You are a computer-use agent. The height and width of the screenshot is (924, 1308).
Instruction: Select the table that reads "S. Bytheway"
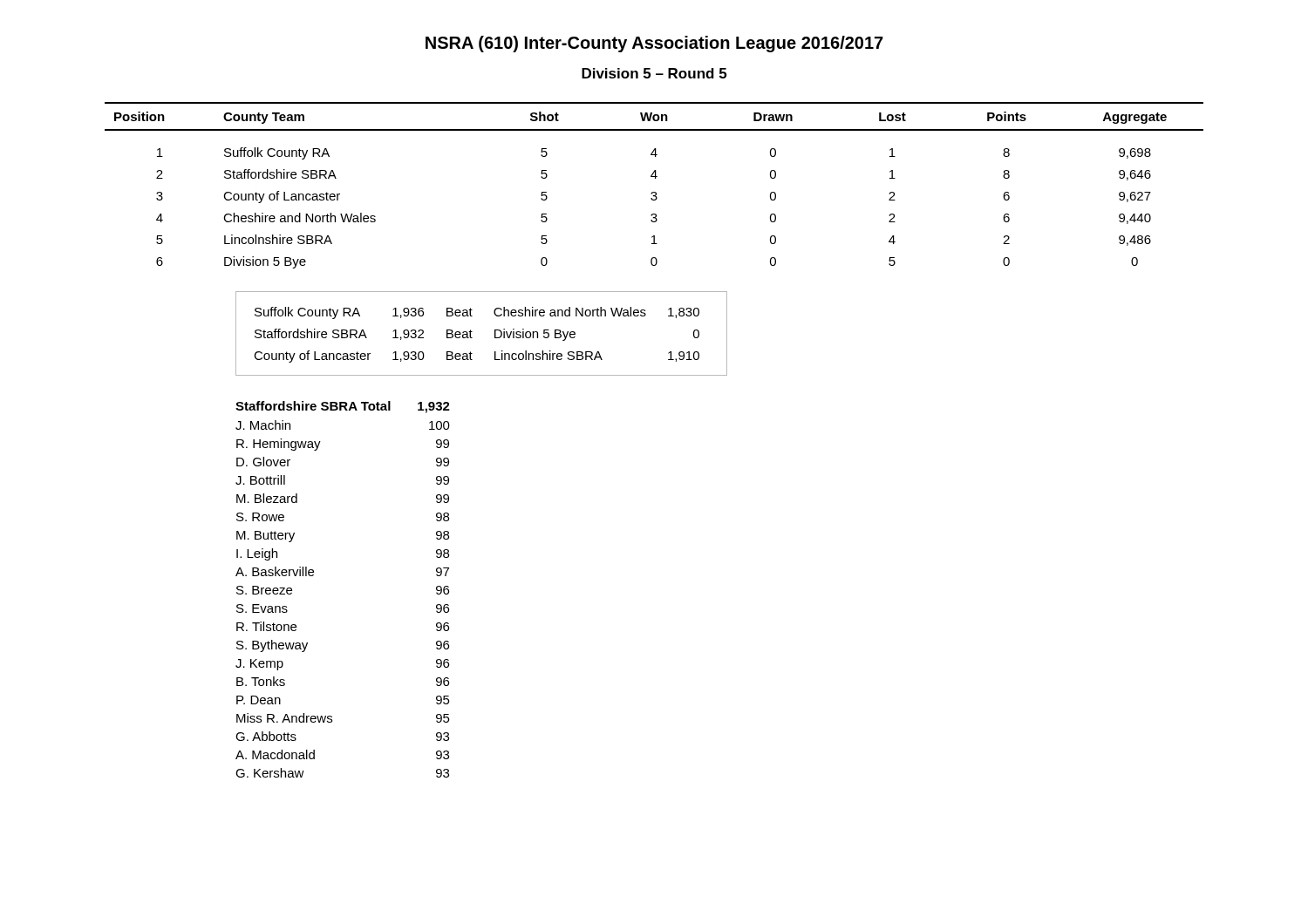click(x=772, y=589)
